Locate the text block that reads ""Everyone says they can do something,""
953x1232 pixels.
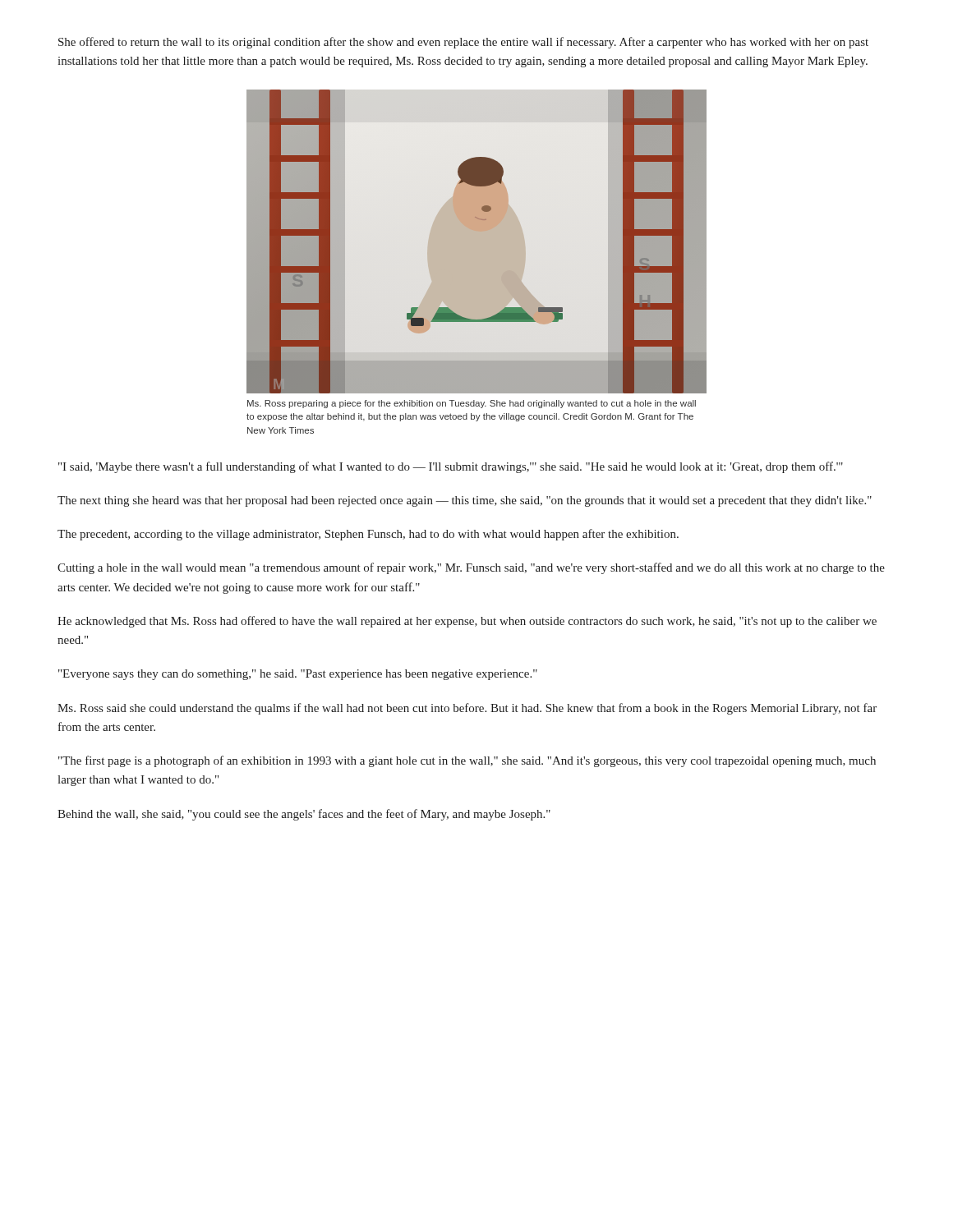297,674
